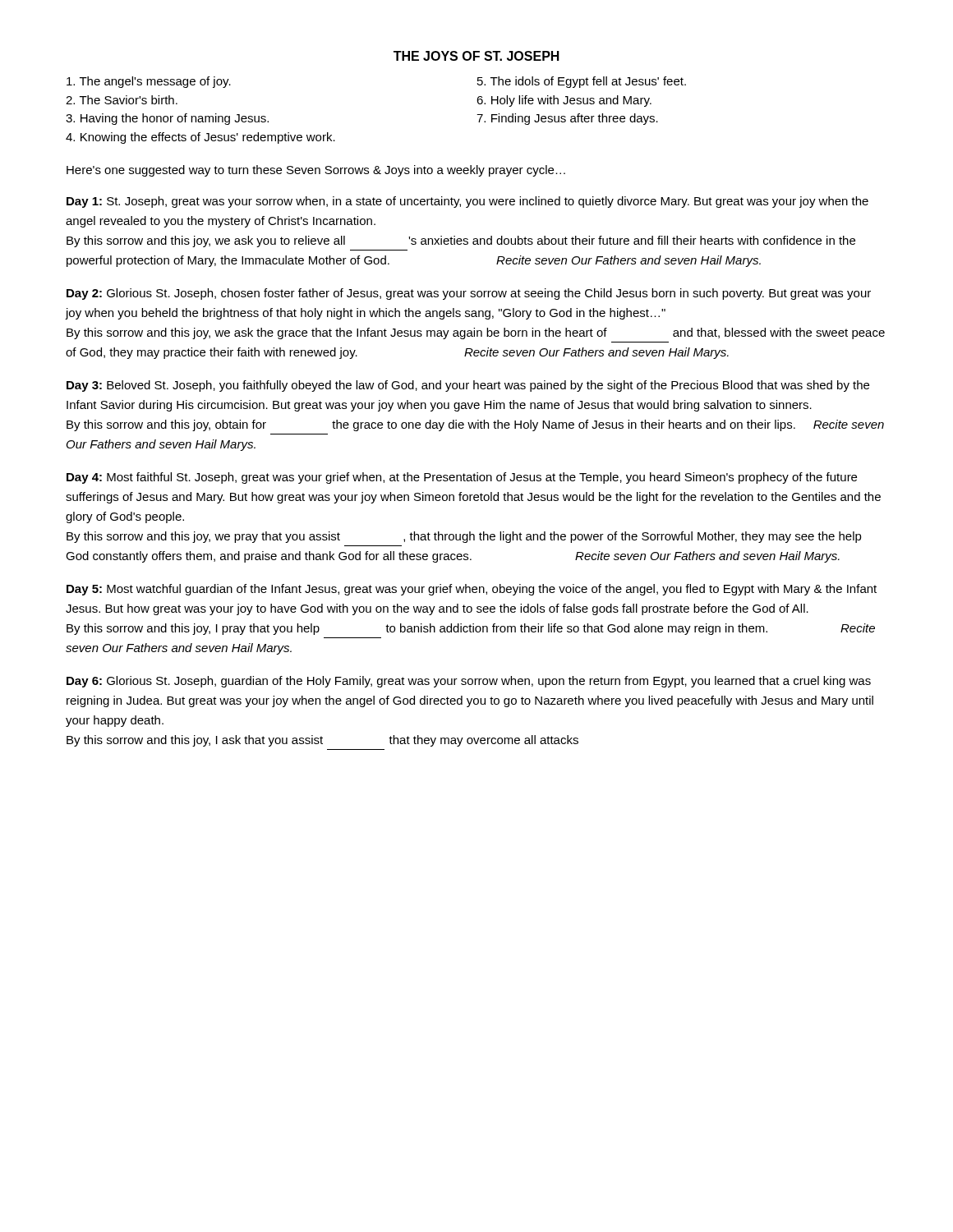Click on the text block containing "Day 6: Glorious St. Joseph, guardian"
Image resolution: width=953 pixels, height=1232 pixels.
point(476,710)
